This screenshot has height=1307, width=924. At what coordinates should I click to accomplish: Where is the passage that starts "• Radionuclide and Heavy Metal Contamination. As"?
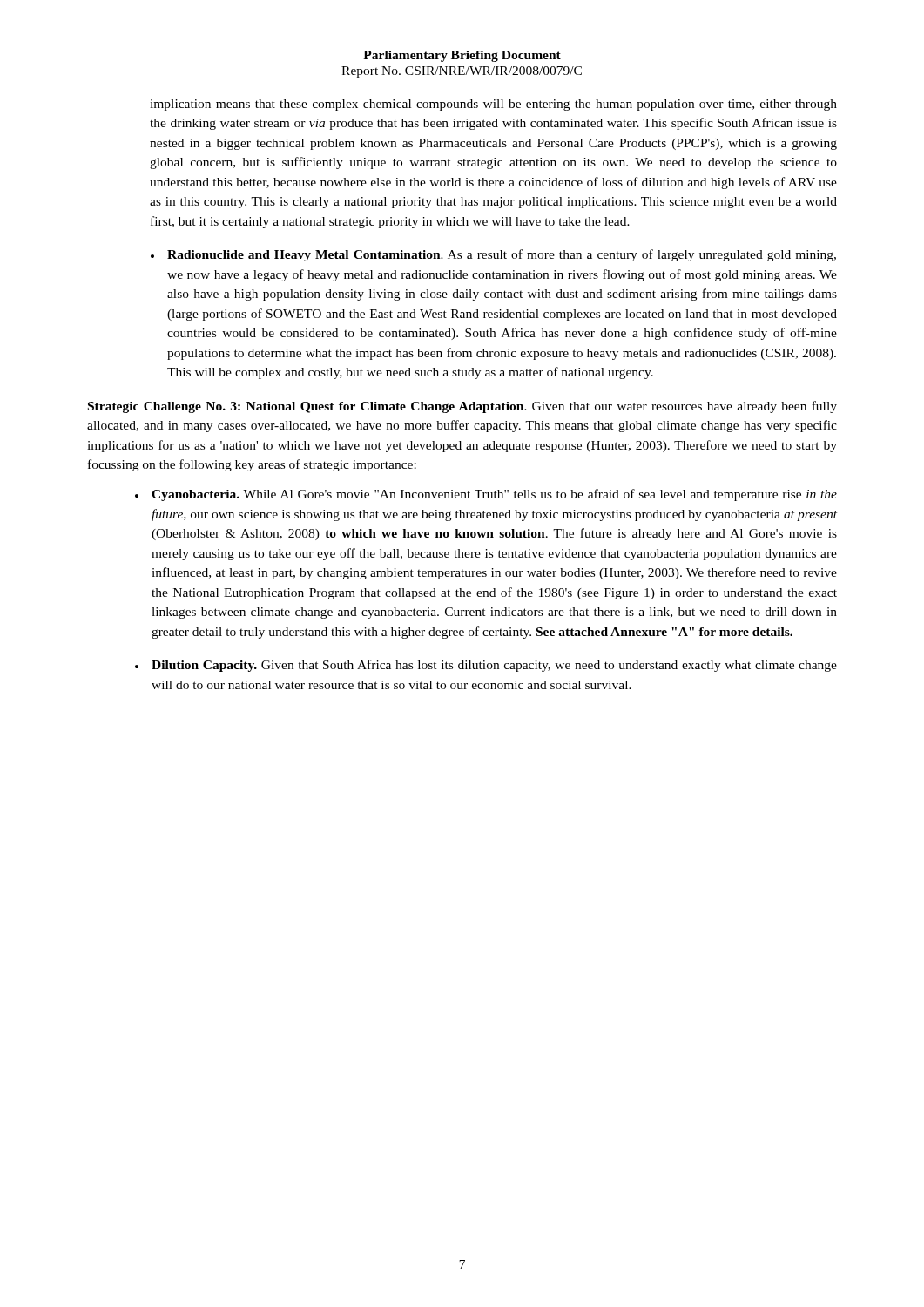(x=493, y=314)
